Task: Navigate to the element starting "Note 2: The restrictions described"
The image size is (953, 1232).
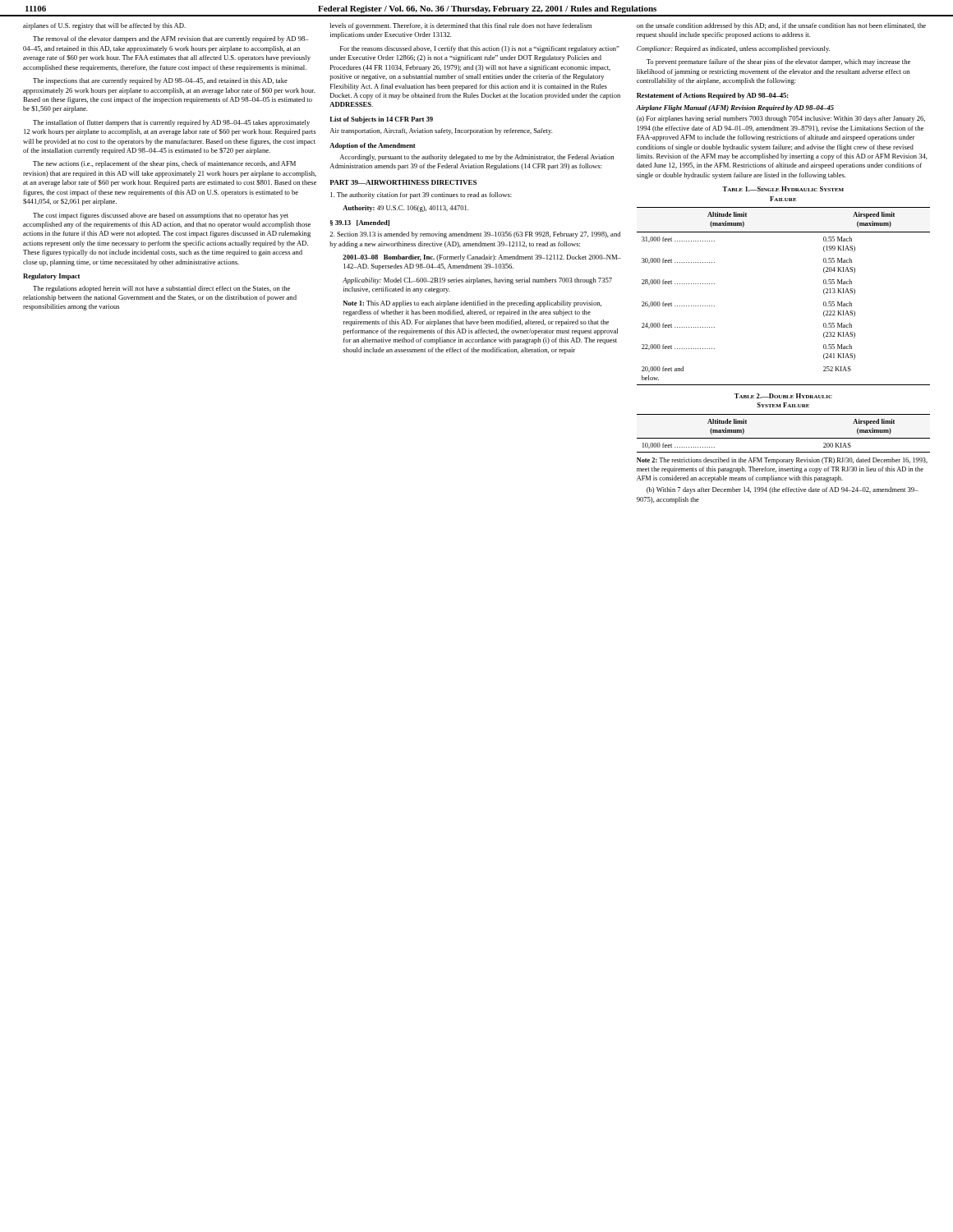Action: [783, 480]
